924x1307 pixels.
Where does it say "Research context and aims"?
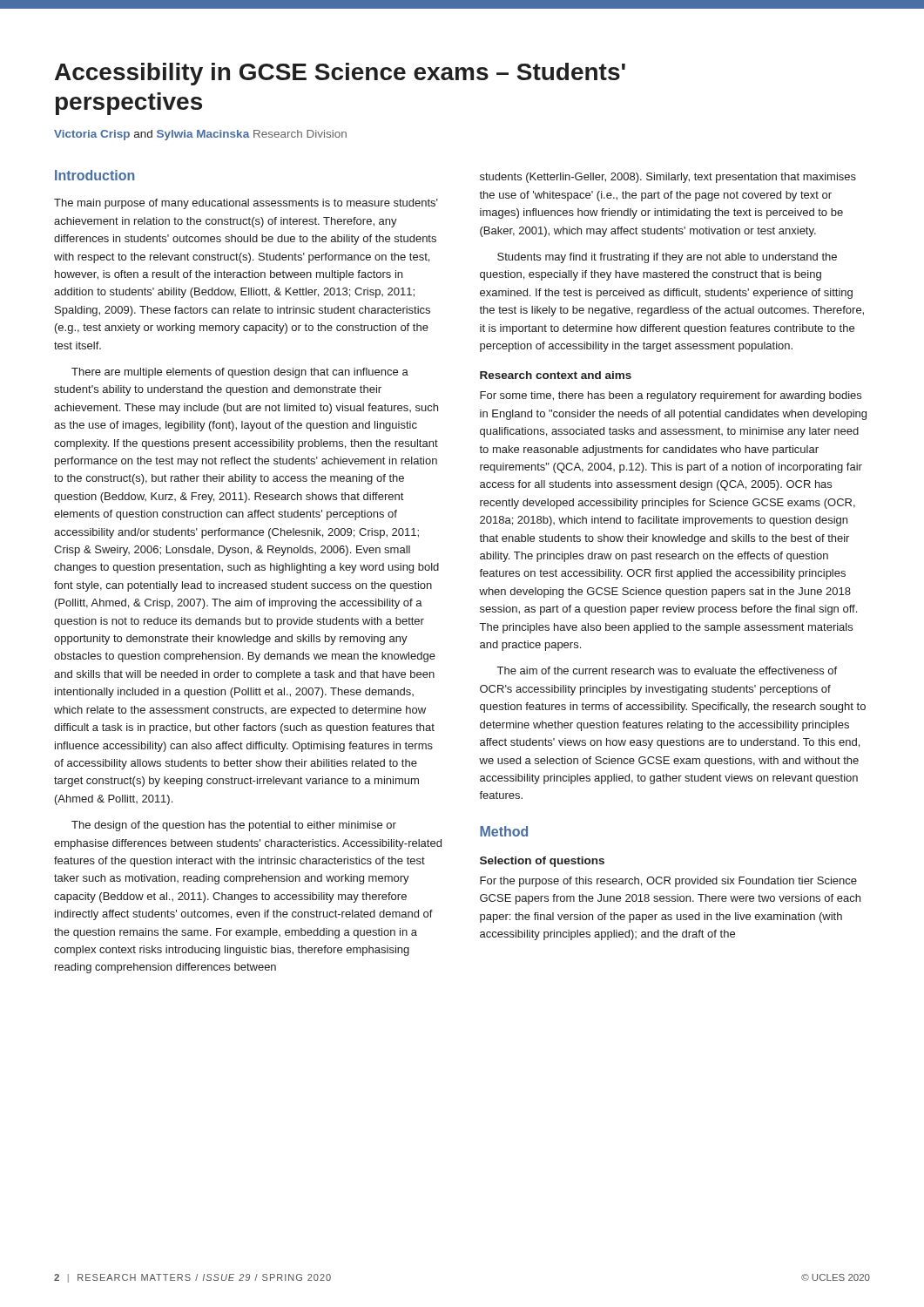pos(556,375)
